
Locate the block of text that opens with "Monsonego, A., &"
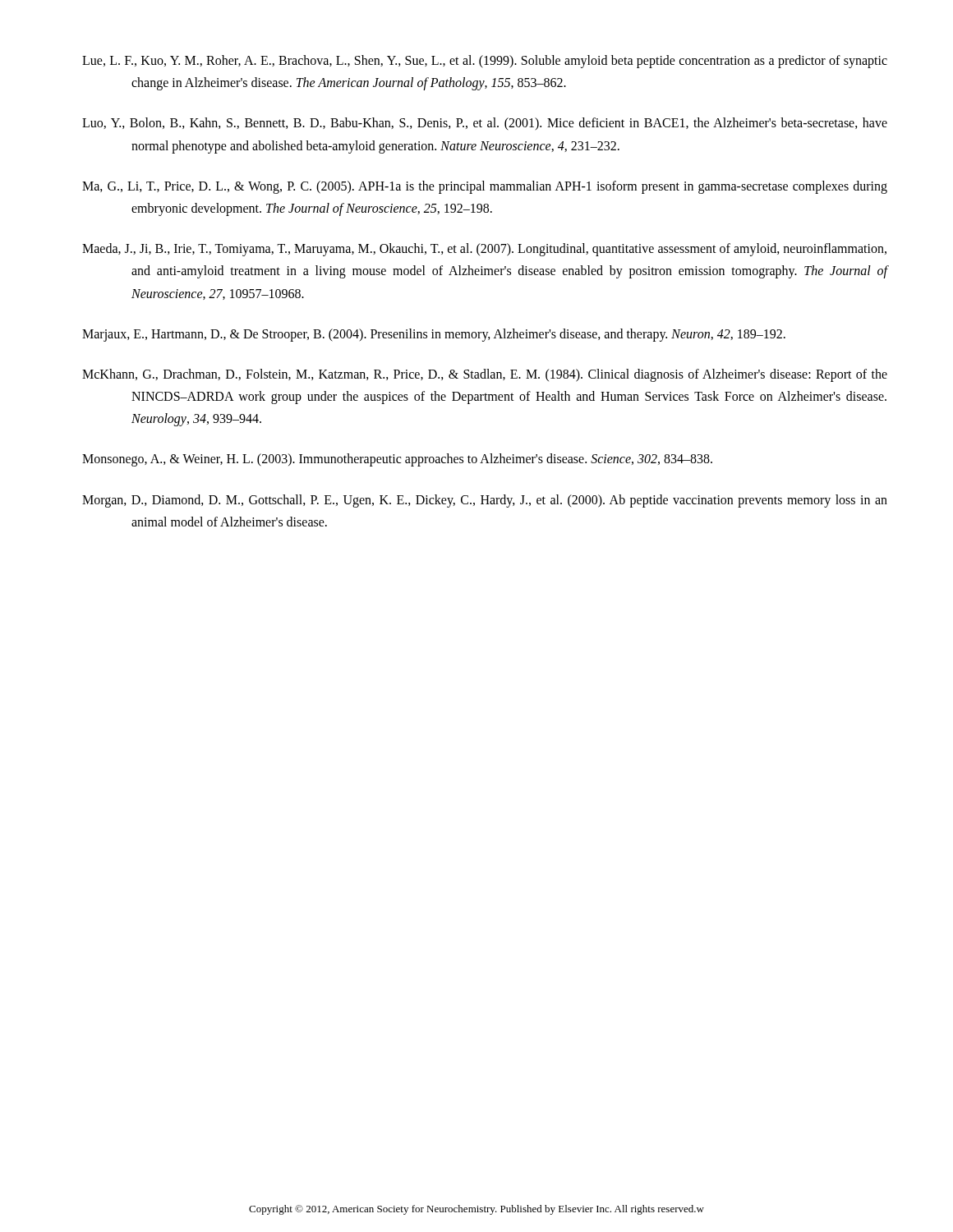click(398, 459)
